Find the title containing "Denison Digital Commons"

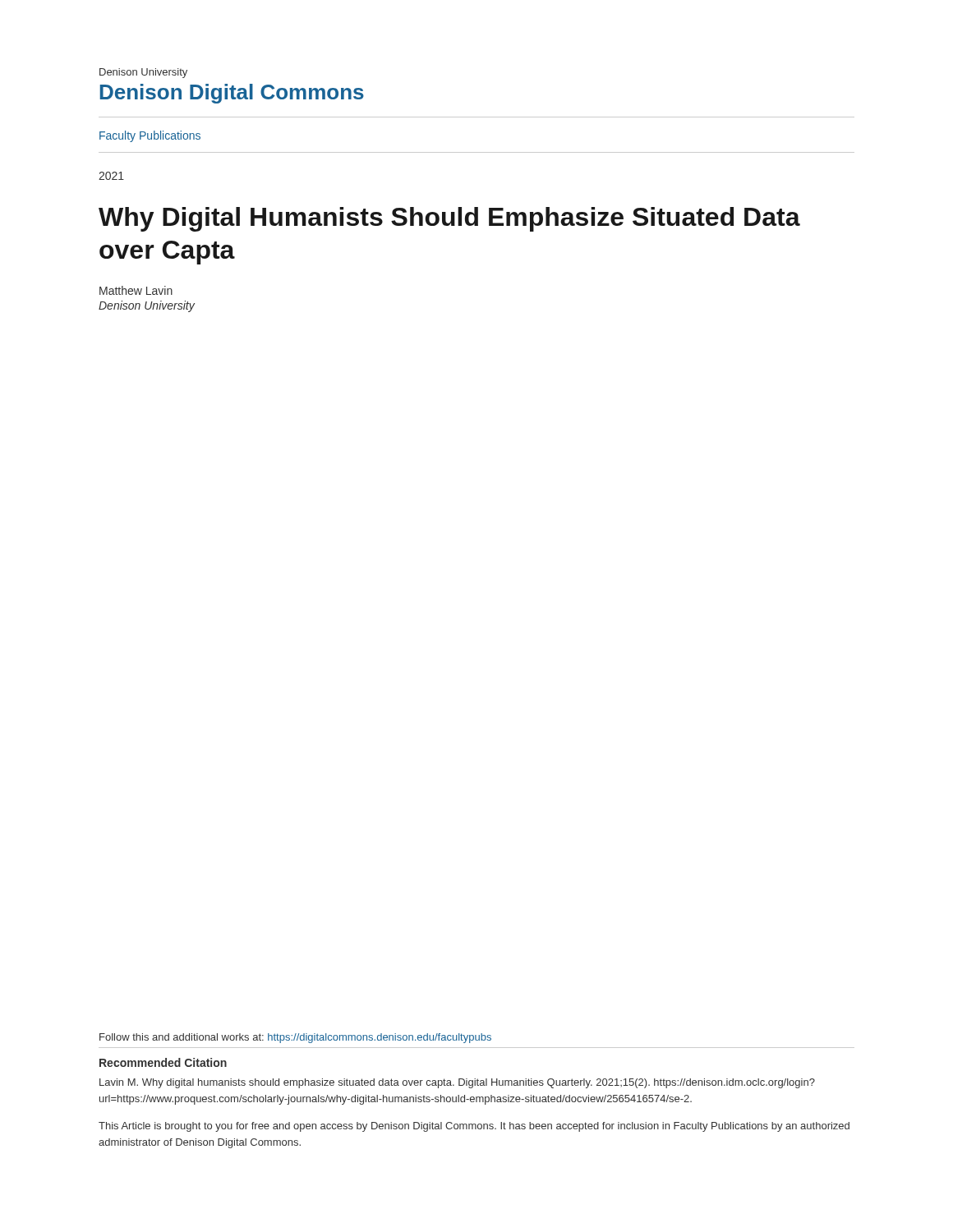231,92
